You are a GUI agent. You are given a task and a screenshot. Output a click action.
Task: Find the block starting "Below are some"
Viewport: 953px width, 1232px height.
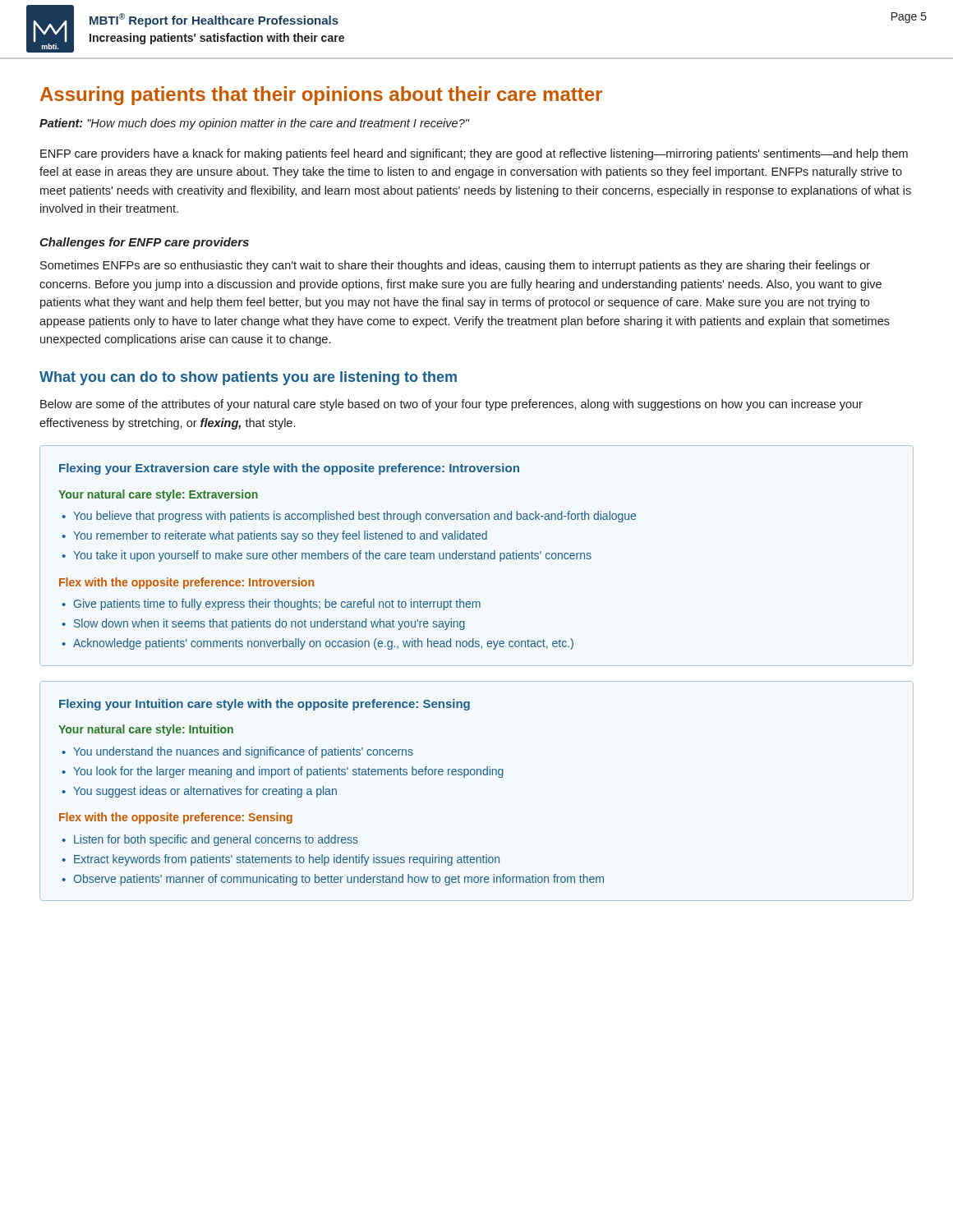click(x=451, y=414)
